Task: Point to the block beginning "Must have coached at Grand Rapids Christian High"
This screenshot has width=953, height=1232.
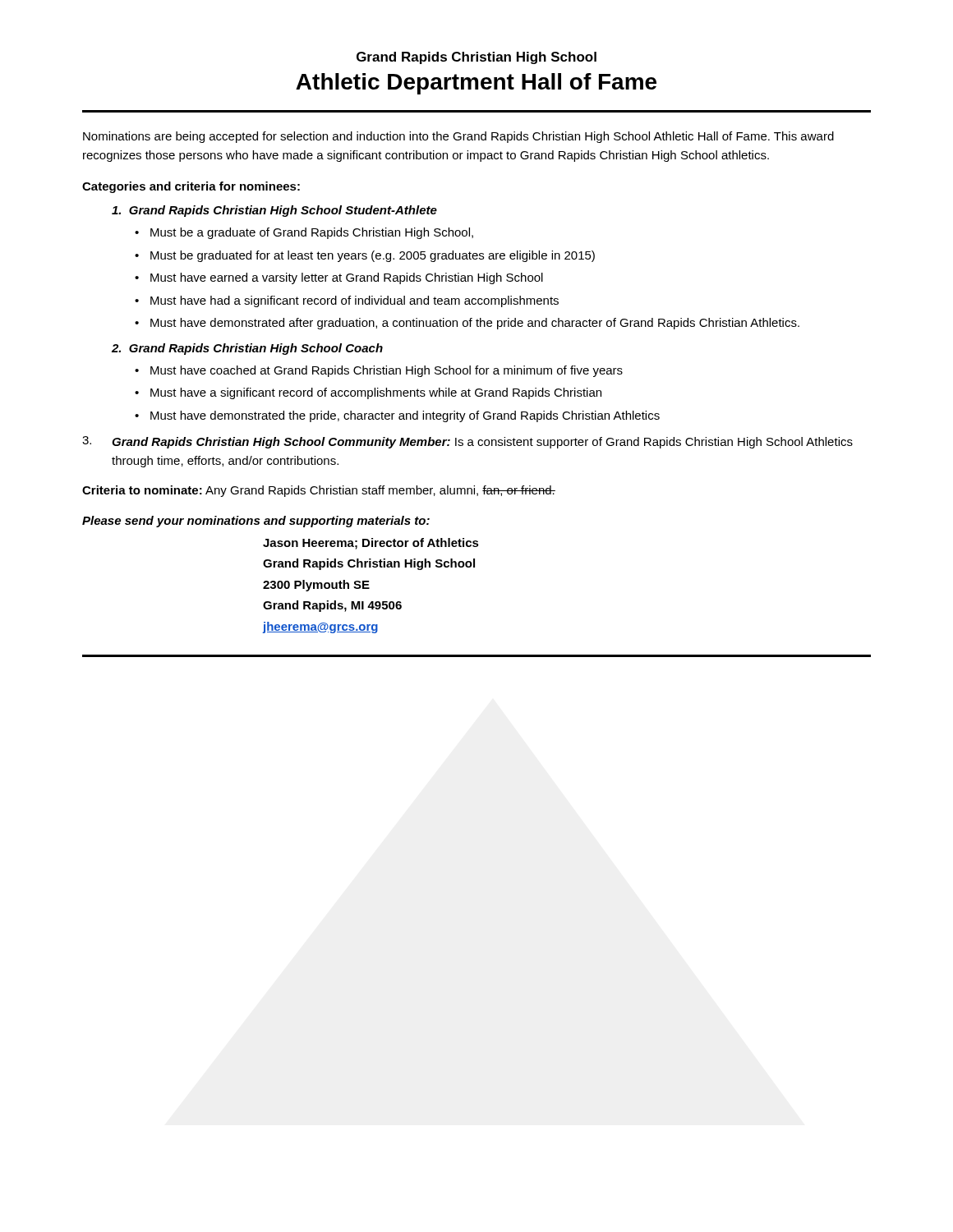Action: pyautogui.click(x=386, y=370)
